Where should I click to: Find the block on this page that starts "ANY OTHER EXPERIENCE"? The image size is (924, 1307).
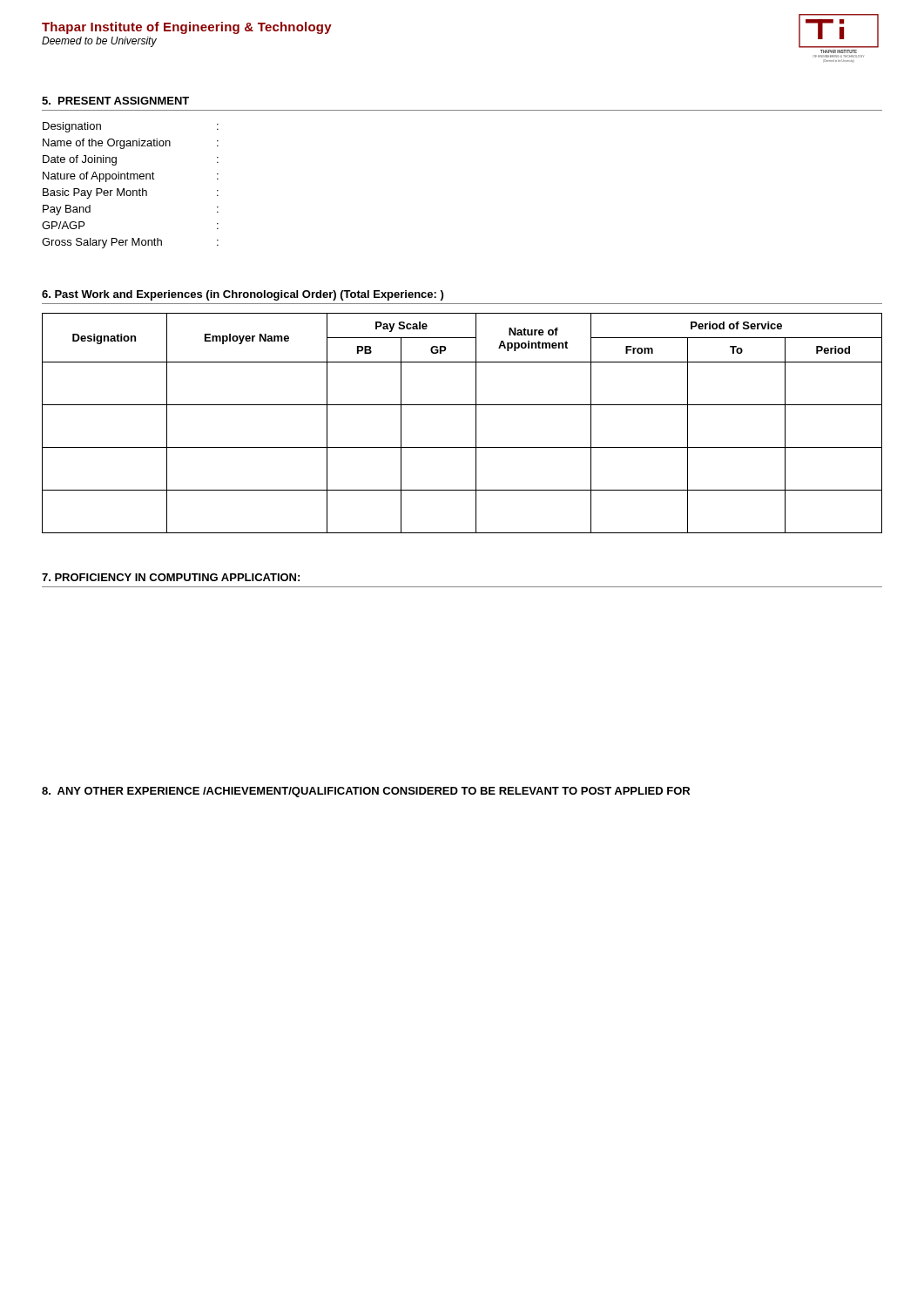[x=462, y=791]
